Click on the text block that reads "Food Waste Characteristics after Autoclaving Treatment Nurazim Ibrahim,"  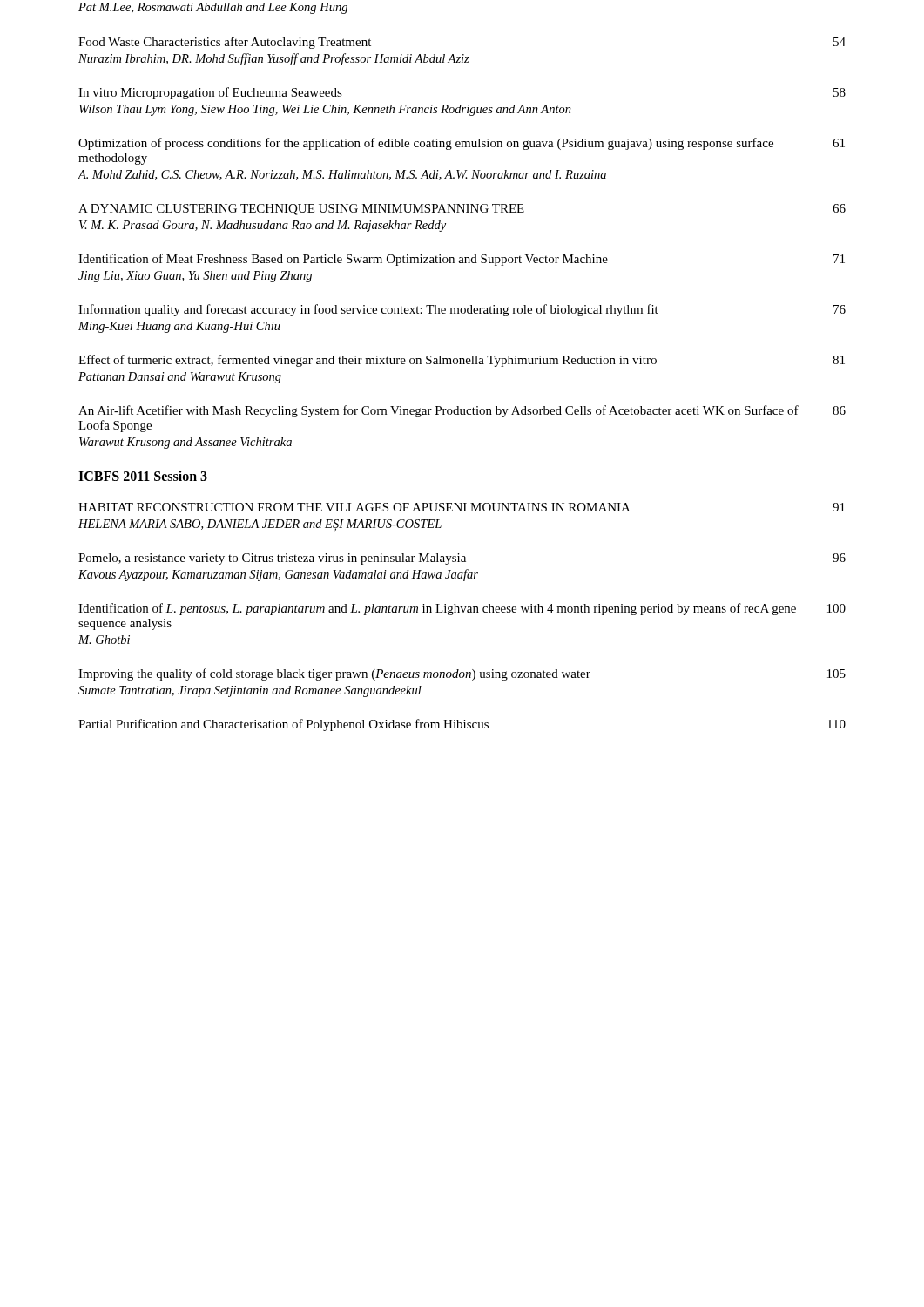[462, 51]
